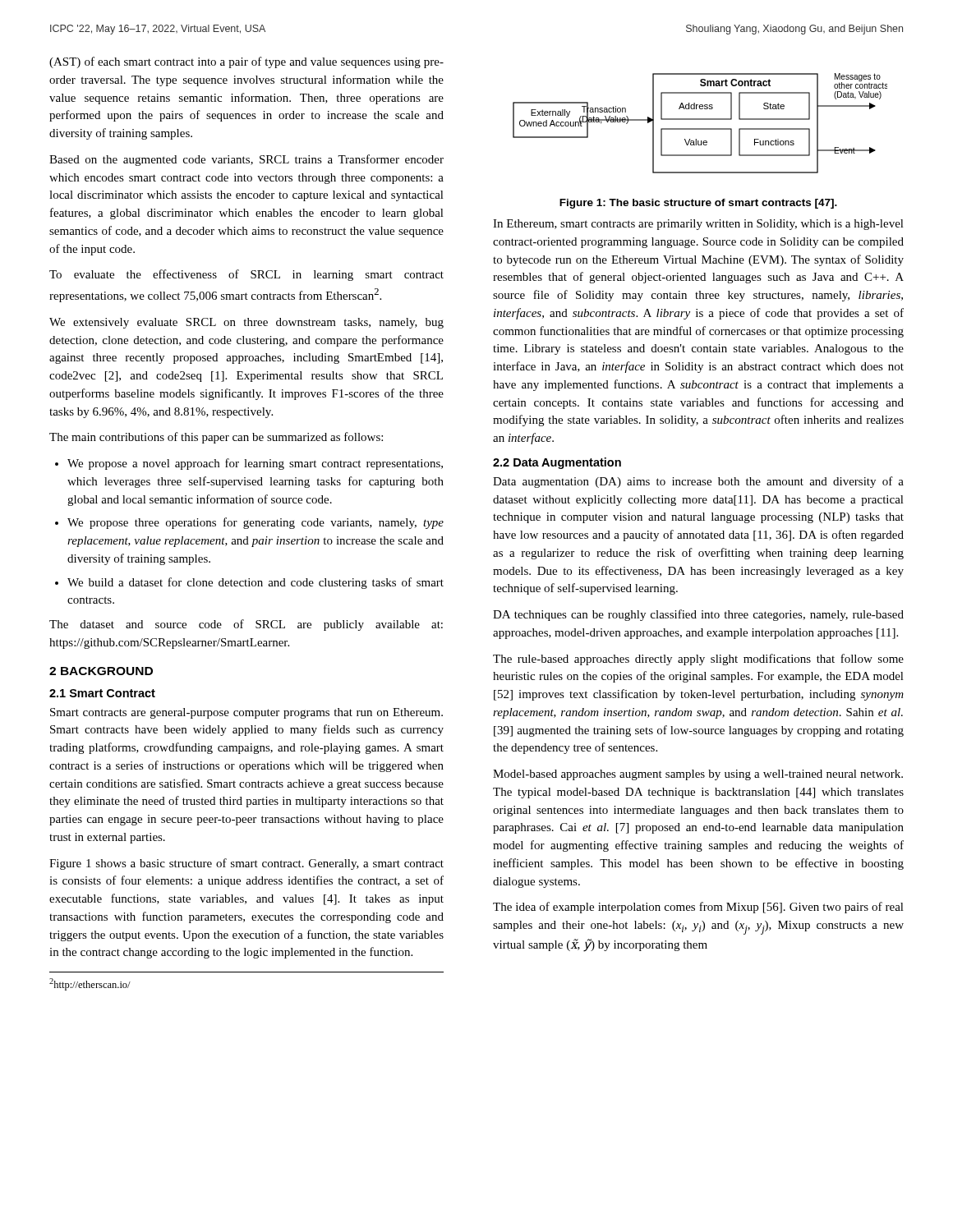953x1232 pixels.
Task: Click on the region starting "Based on the augmented code variants,"
Action: pyautogui.click(x=246, y=205)
